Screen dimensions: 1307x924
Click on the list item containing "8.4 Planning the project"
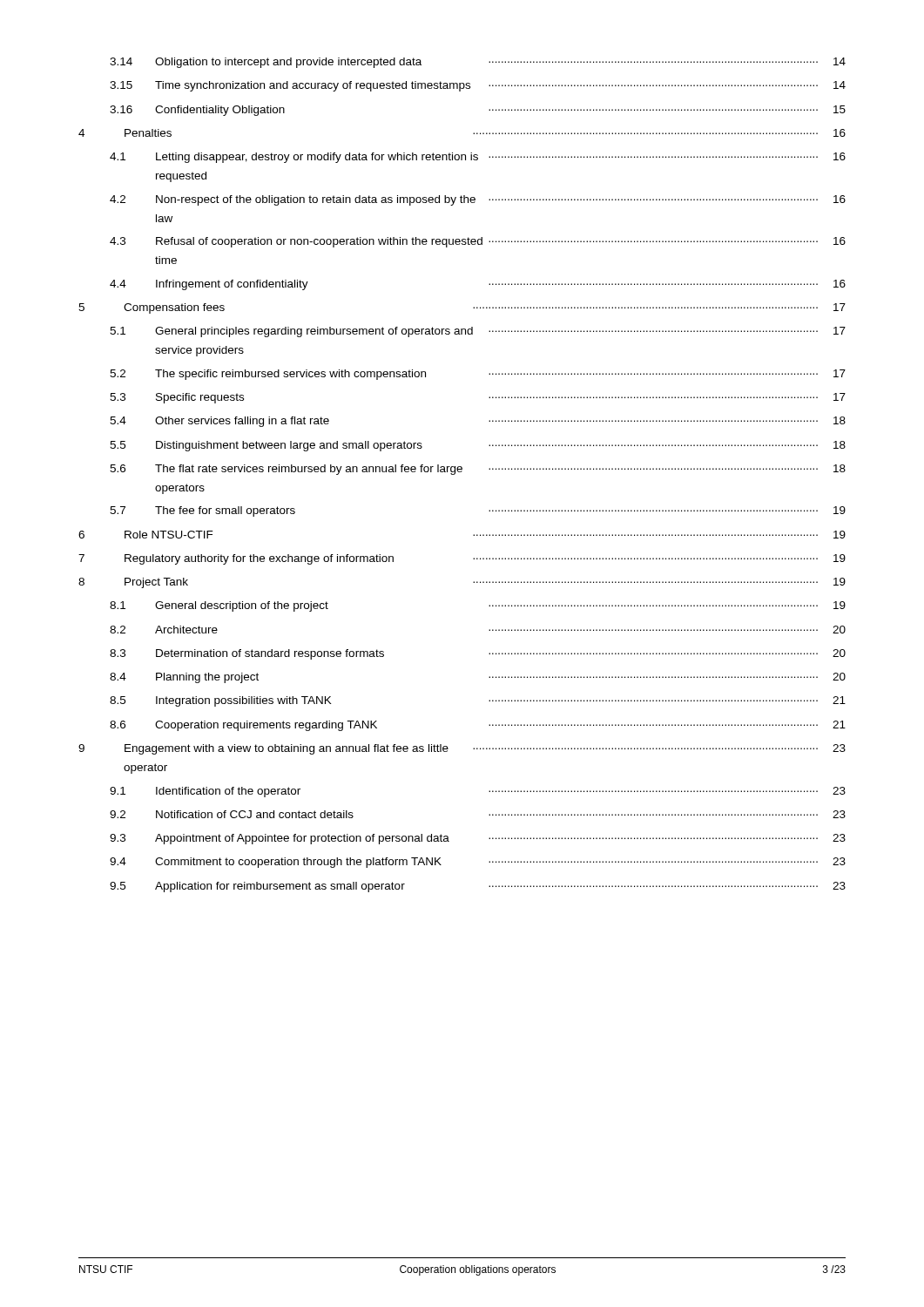pyautogui.click(x=205, y=677)
